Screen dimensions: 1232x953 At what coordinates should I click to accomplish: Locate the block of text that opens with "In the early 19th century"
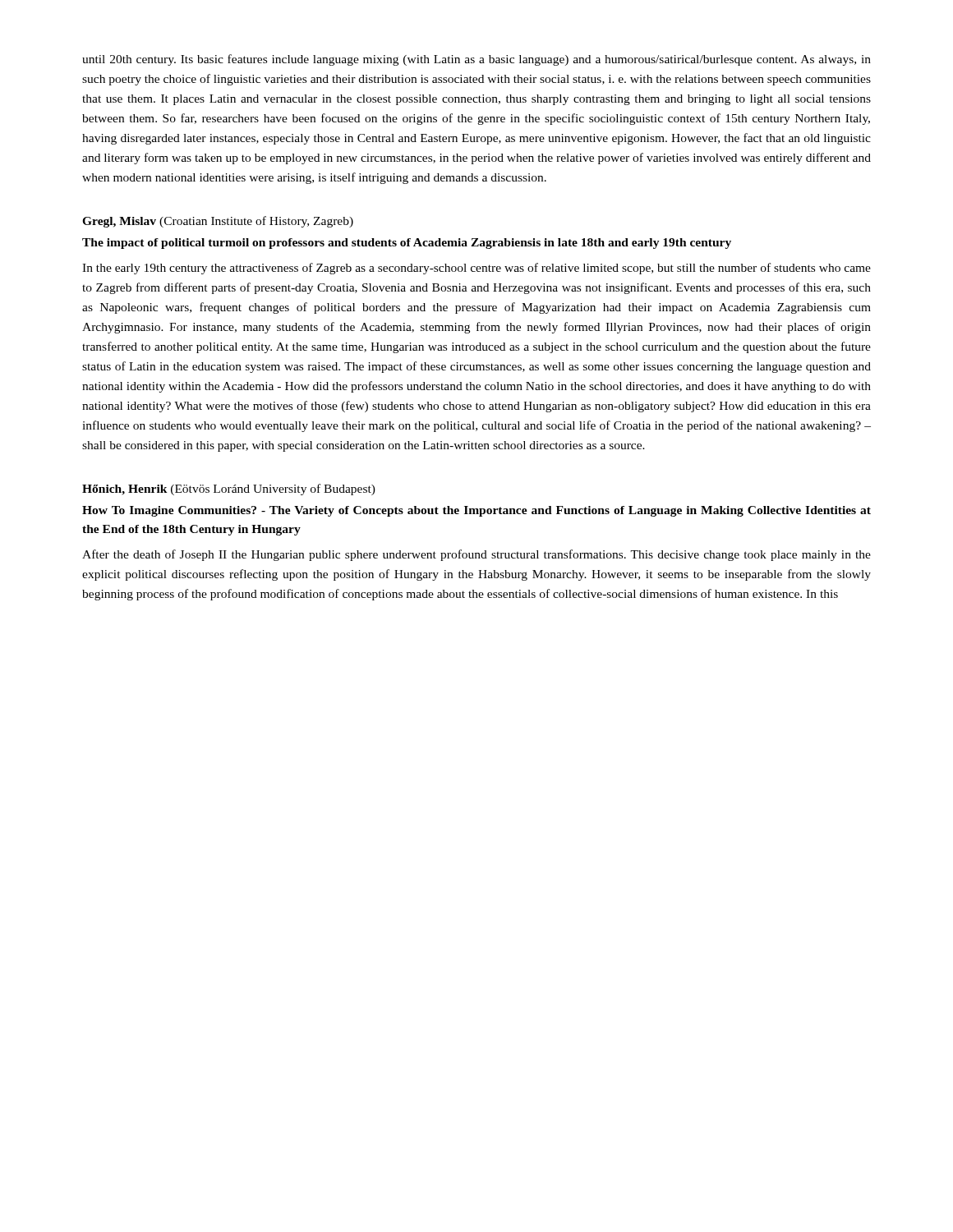476,356
